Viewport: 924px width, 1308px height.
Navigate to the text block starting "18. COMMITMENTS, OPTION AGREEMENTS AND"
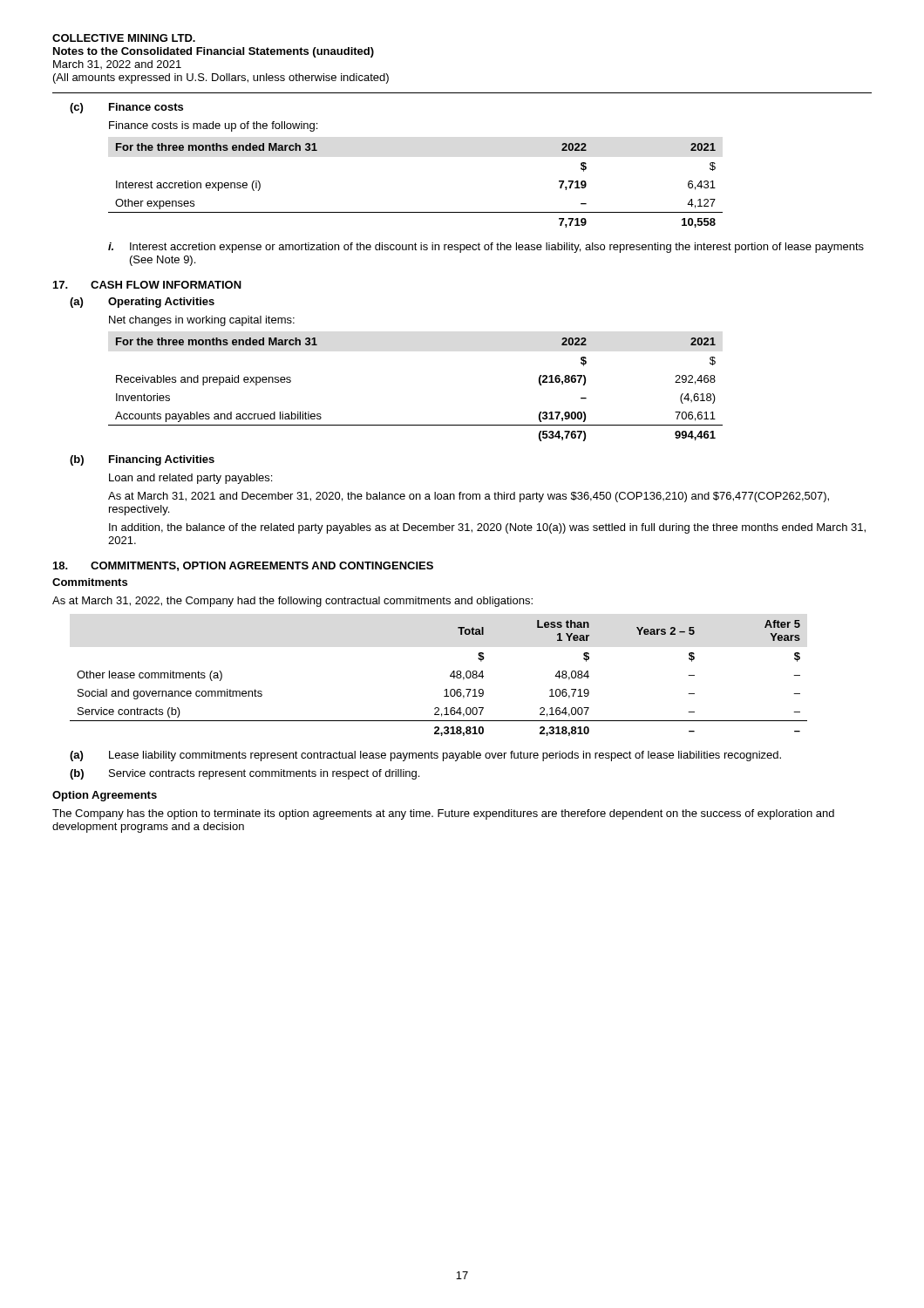click(243, 565)
